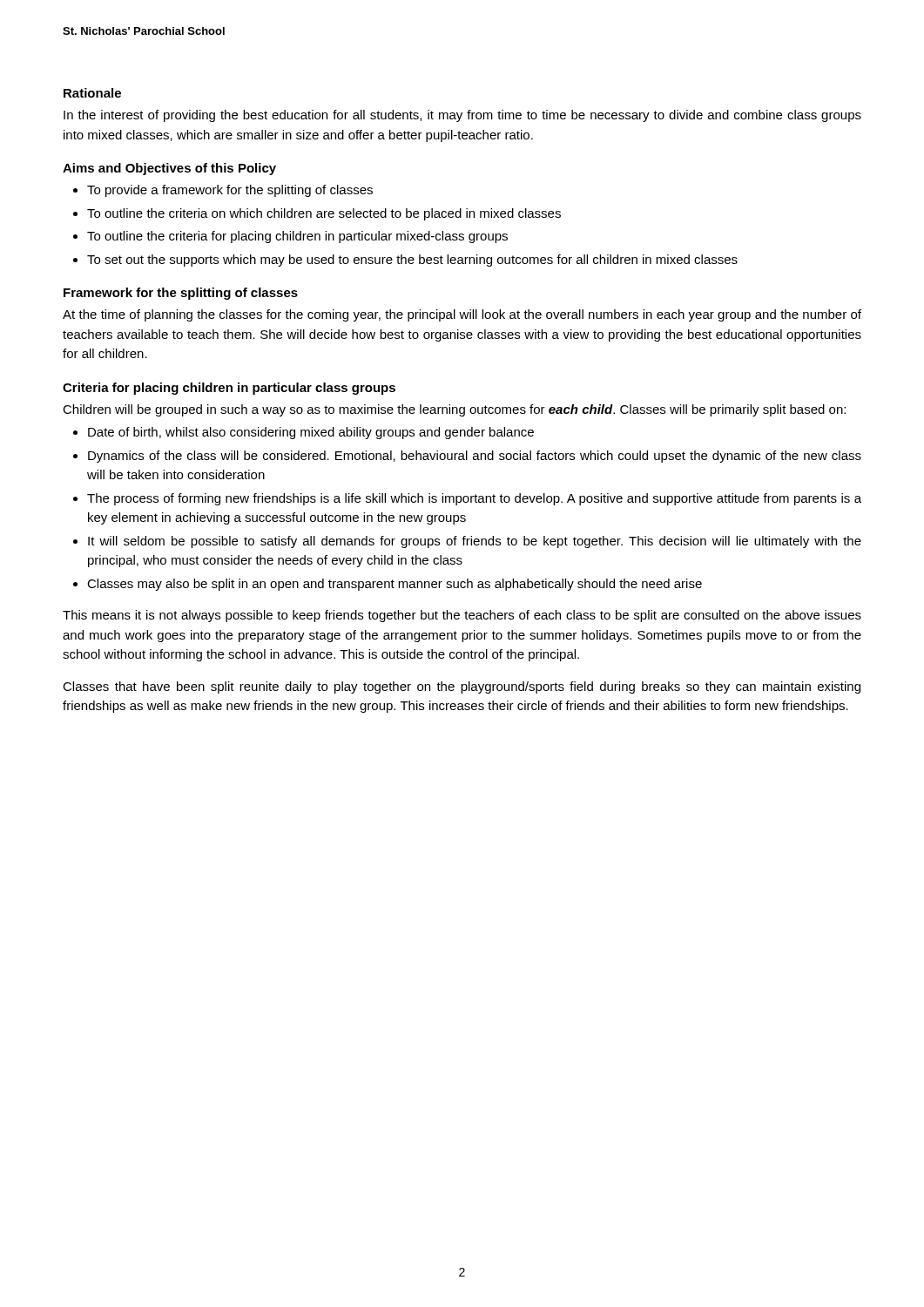Screen dimensions: 1307x924
Task: Find the region starting "At the time of planning the classes for"
Action: (x=462, y=334)
